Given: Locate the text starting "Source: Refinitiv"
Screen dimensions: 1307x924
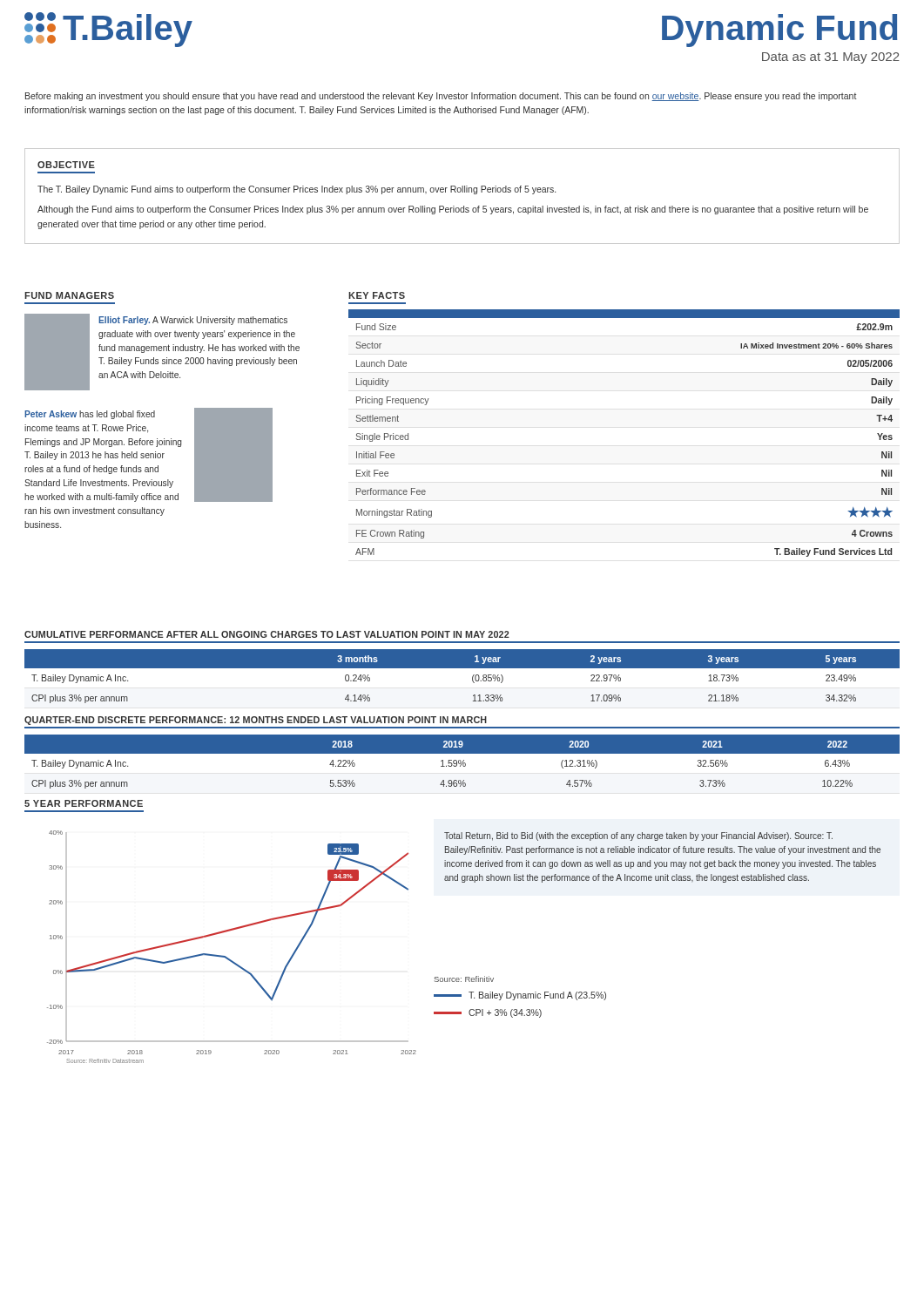Looking at the screenshot, I should [464, 979].
